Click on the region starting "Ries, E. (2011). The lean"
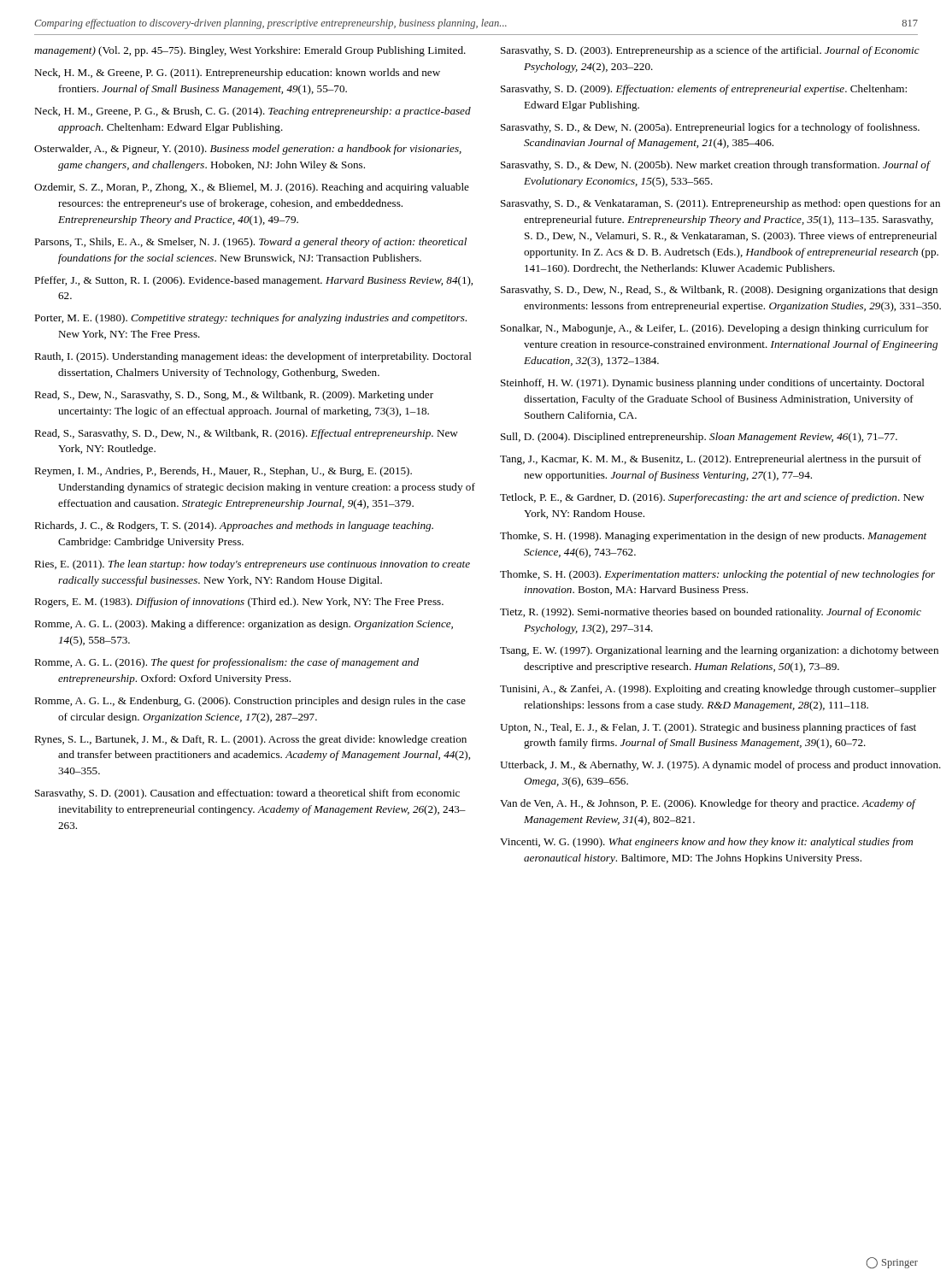 click(x=252, y=571)
